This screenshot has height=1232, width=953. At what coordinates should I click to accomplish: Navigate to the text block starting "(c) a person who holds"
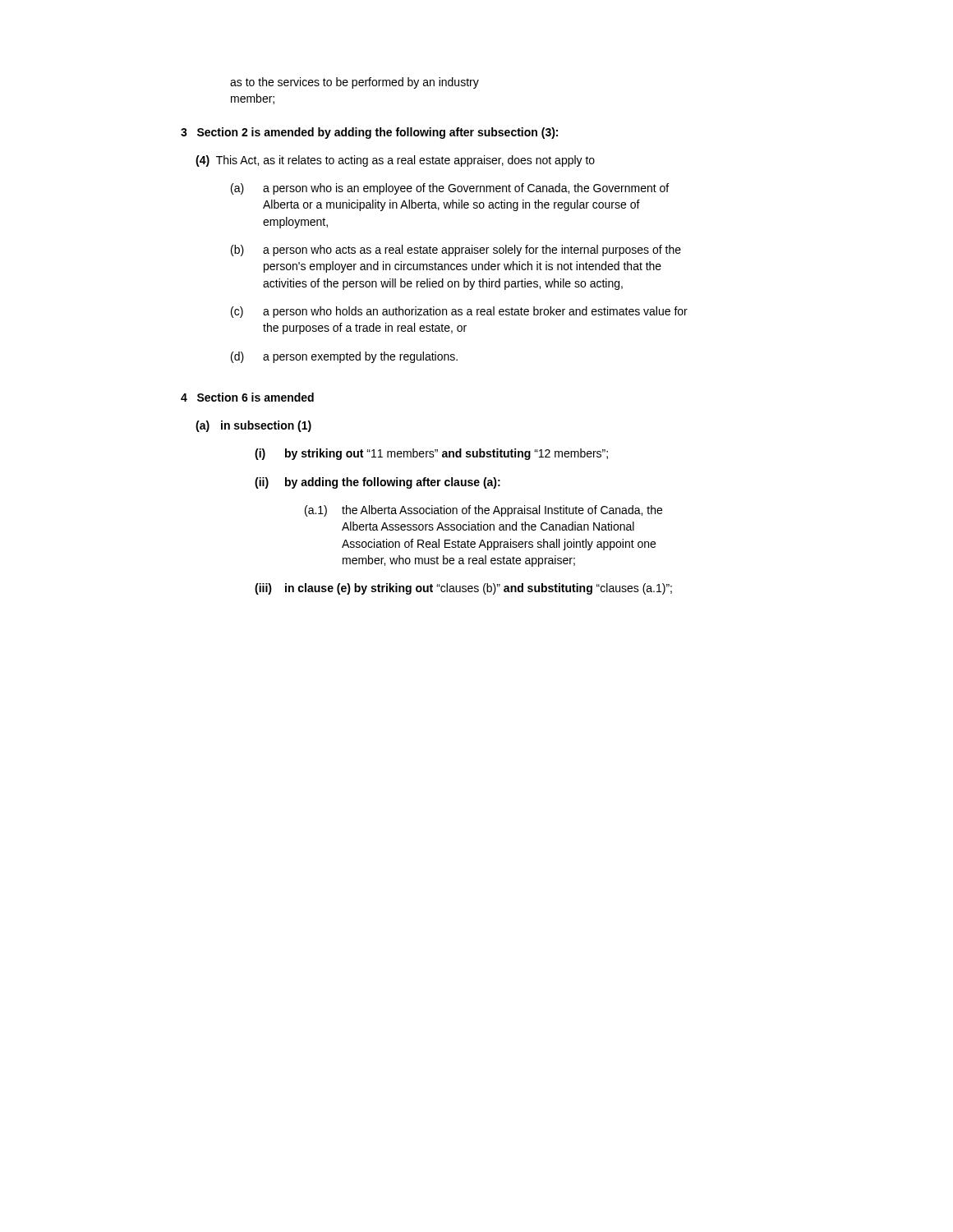460,320
